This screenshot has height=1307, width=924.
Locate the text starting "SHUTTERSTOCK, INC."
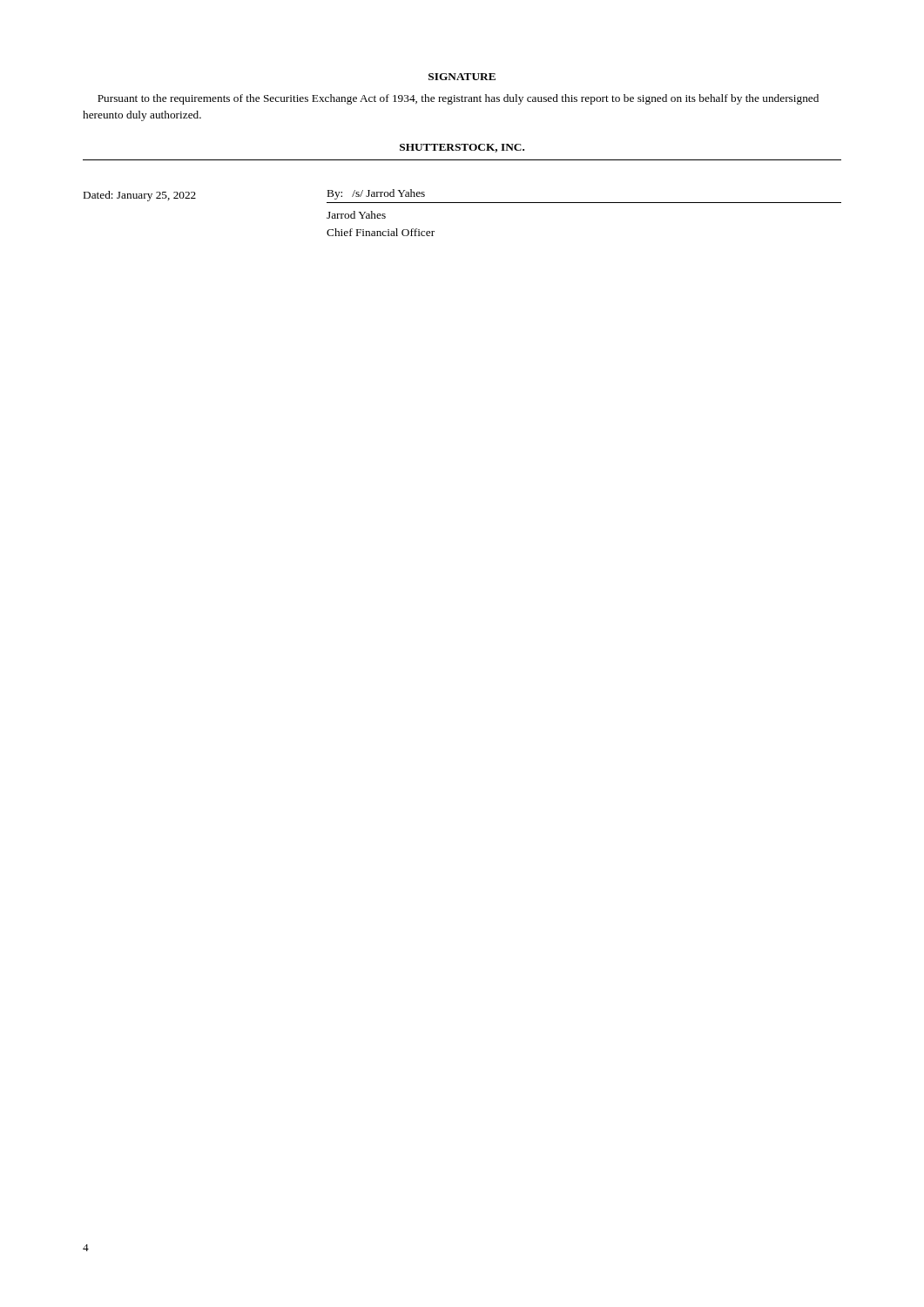coord(462,147)
